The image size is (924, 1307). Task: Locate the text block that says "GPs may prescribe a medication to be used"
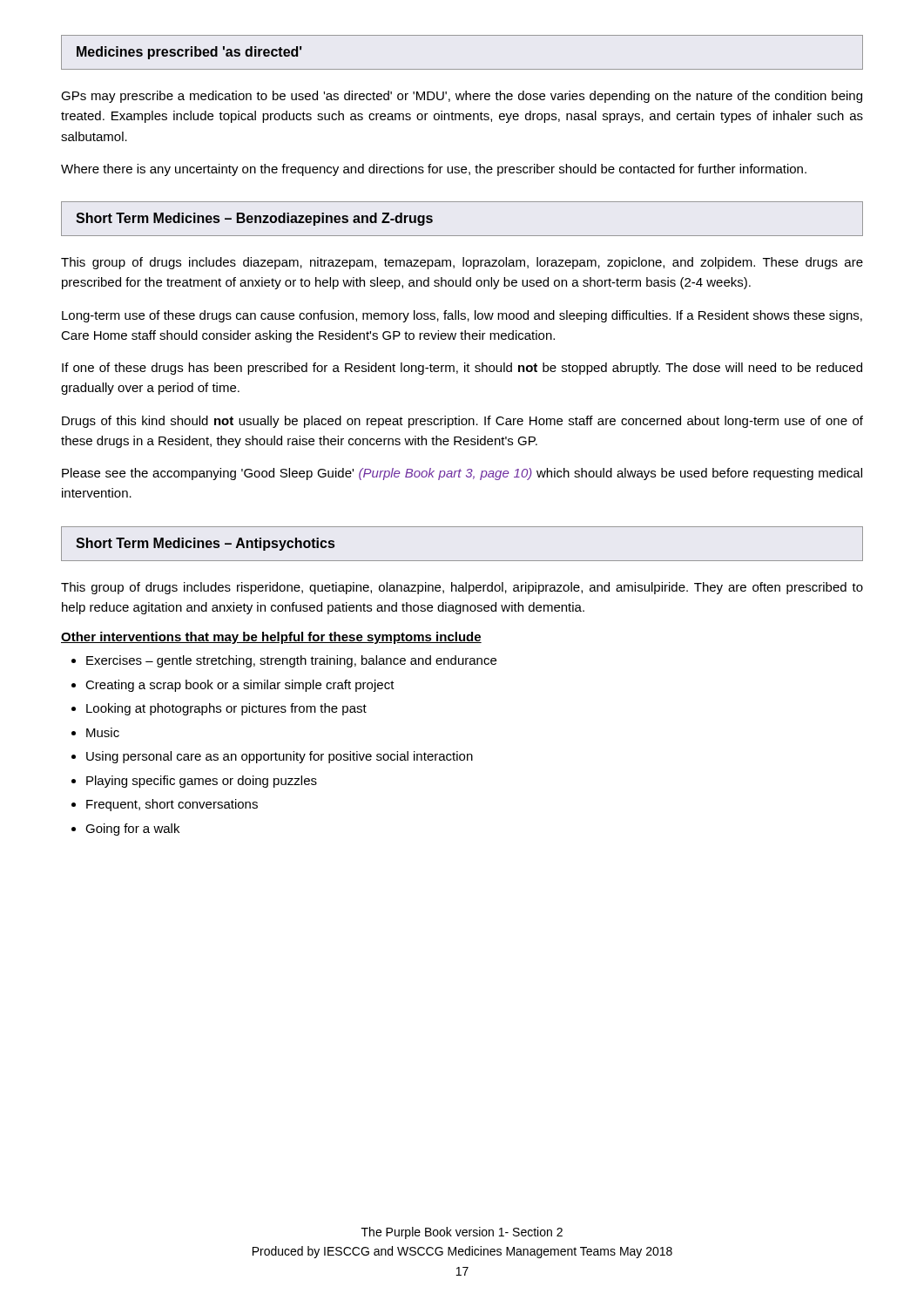pos(462,116)
